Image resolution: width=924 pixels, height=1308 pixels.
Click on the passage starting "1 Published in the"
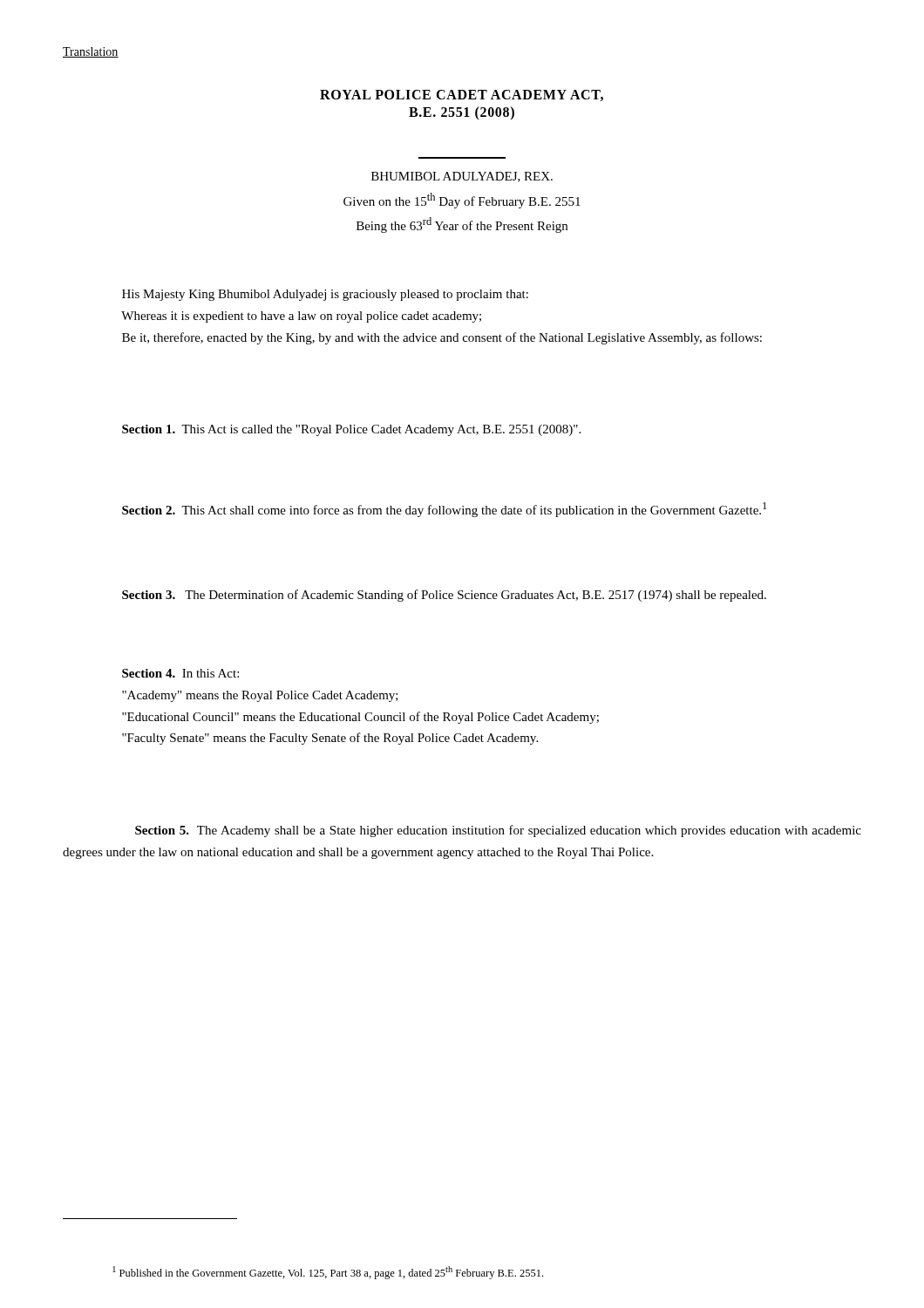[303, 1272]
